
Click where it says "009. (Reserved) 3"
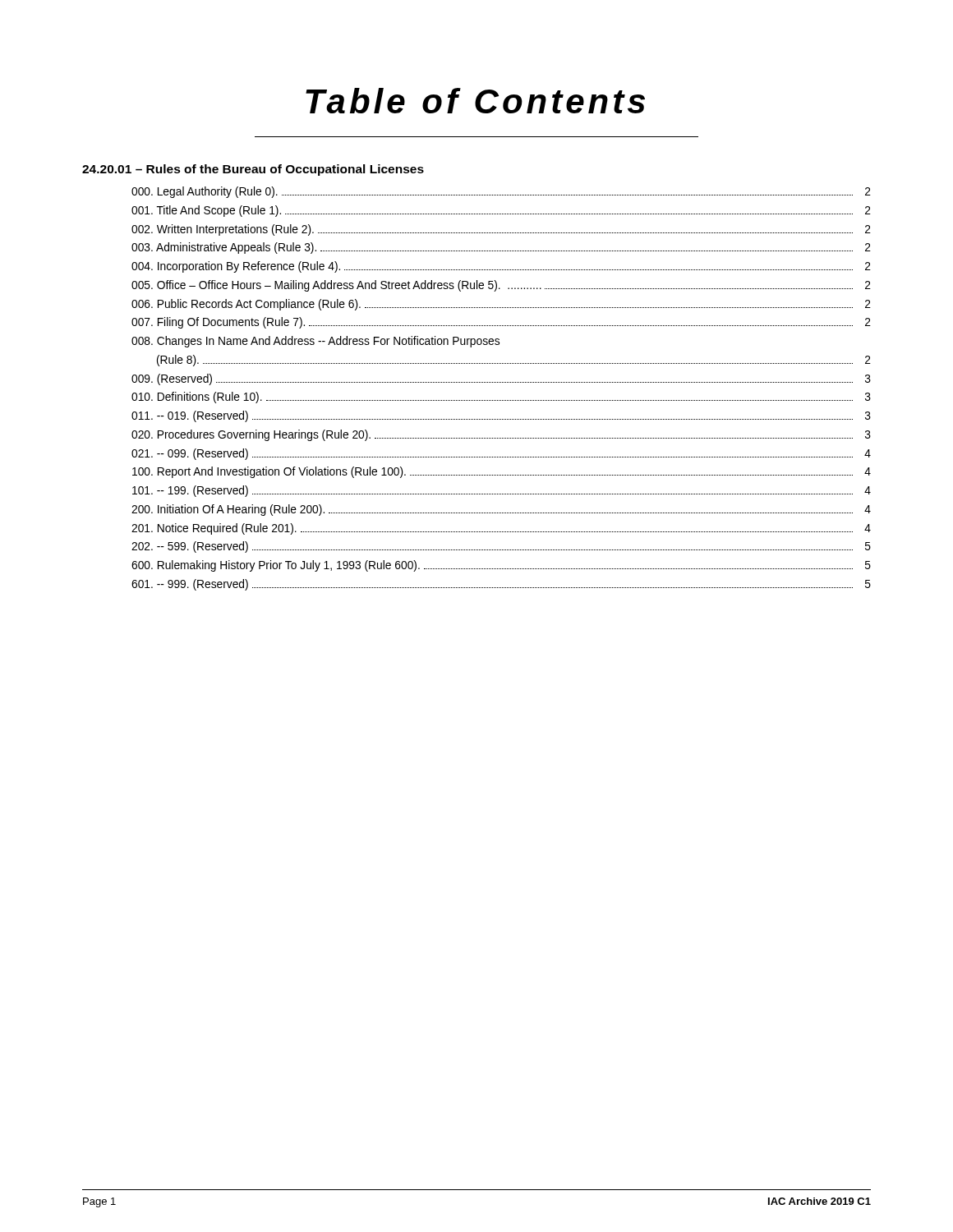(x=501, y=379)
